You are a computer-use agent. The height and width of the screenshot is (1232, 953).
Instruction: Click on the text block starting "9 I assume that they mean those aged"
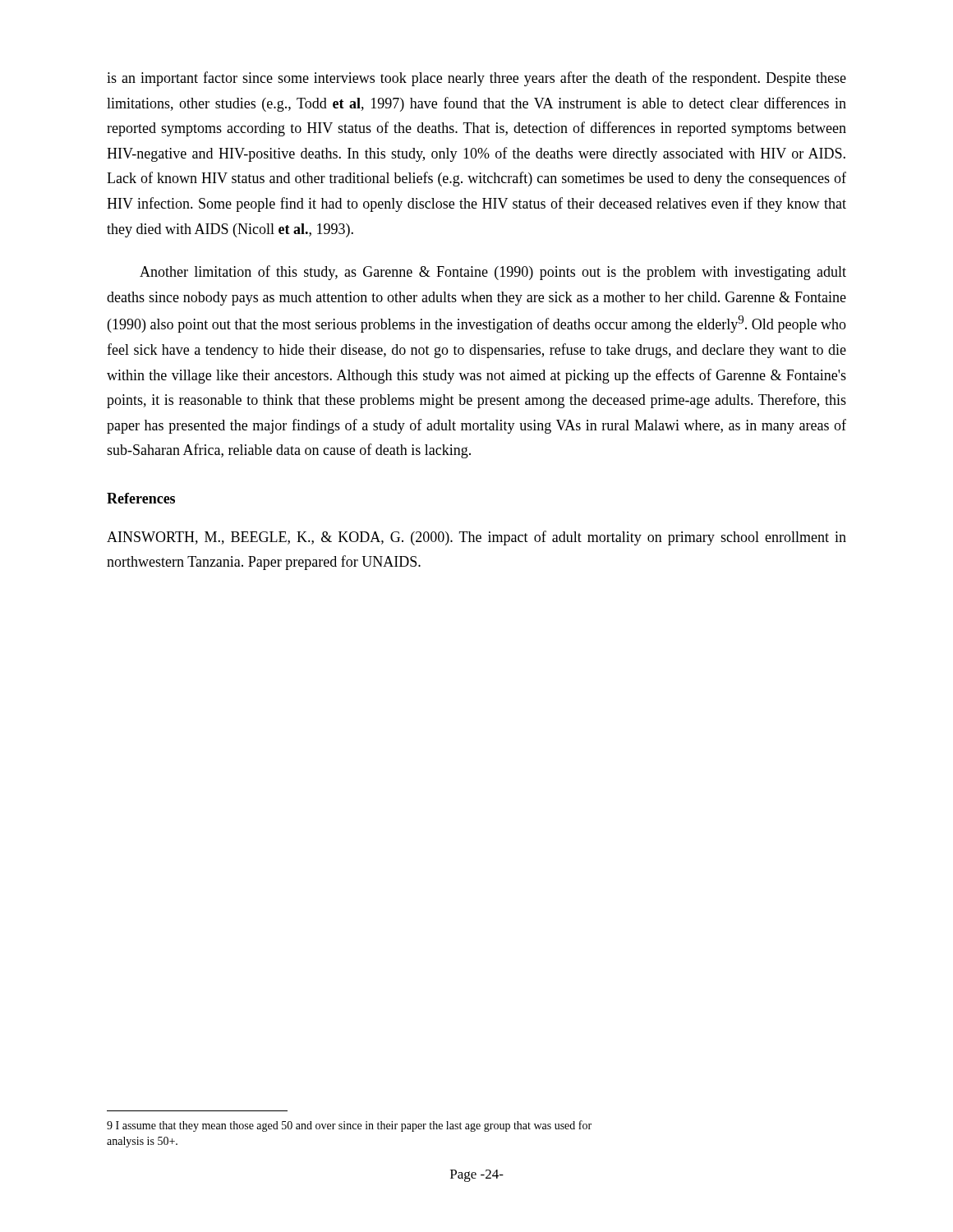point(349,1134)
